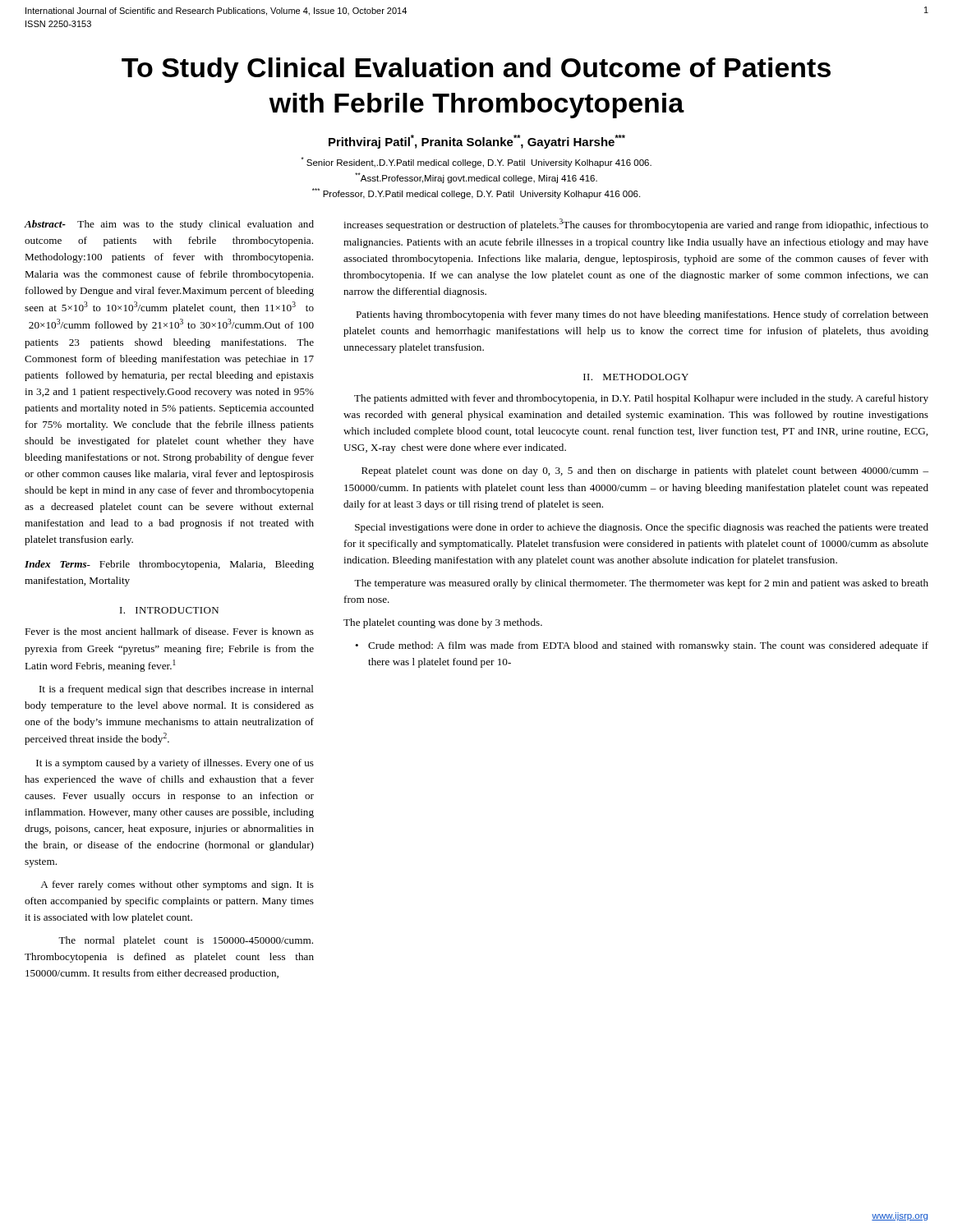953x1232 pixels.
Task: Click on the text starting "The temperature was measured orally"
Action: 636,591
